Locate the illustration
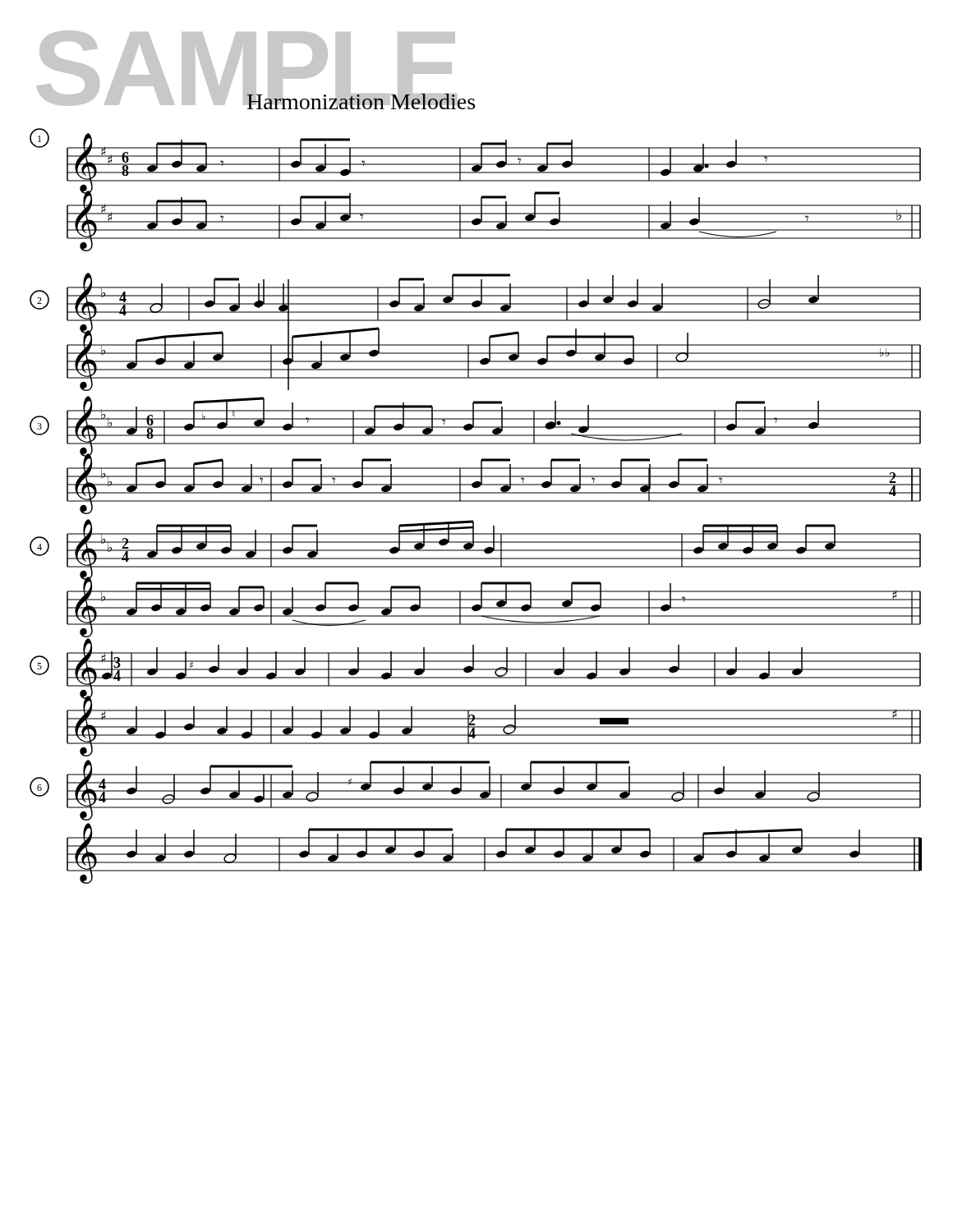This screenshot has height=1232, width=953. [x=476, y=667]
